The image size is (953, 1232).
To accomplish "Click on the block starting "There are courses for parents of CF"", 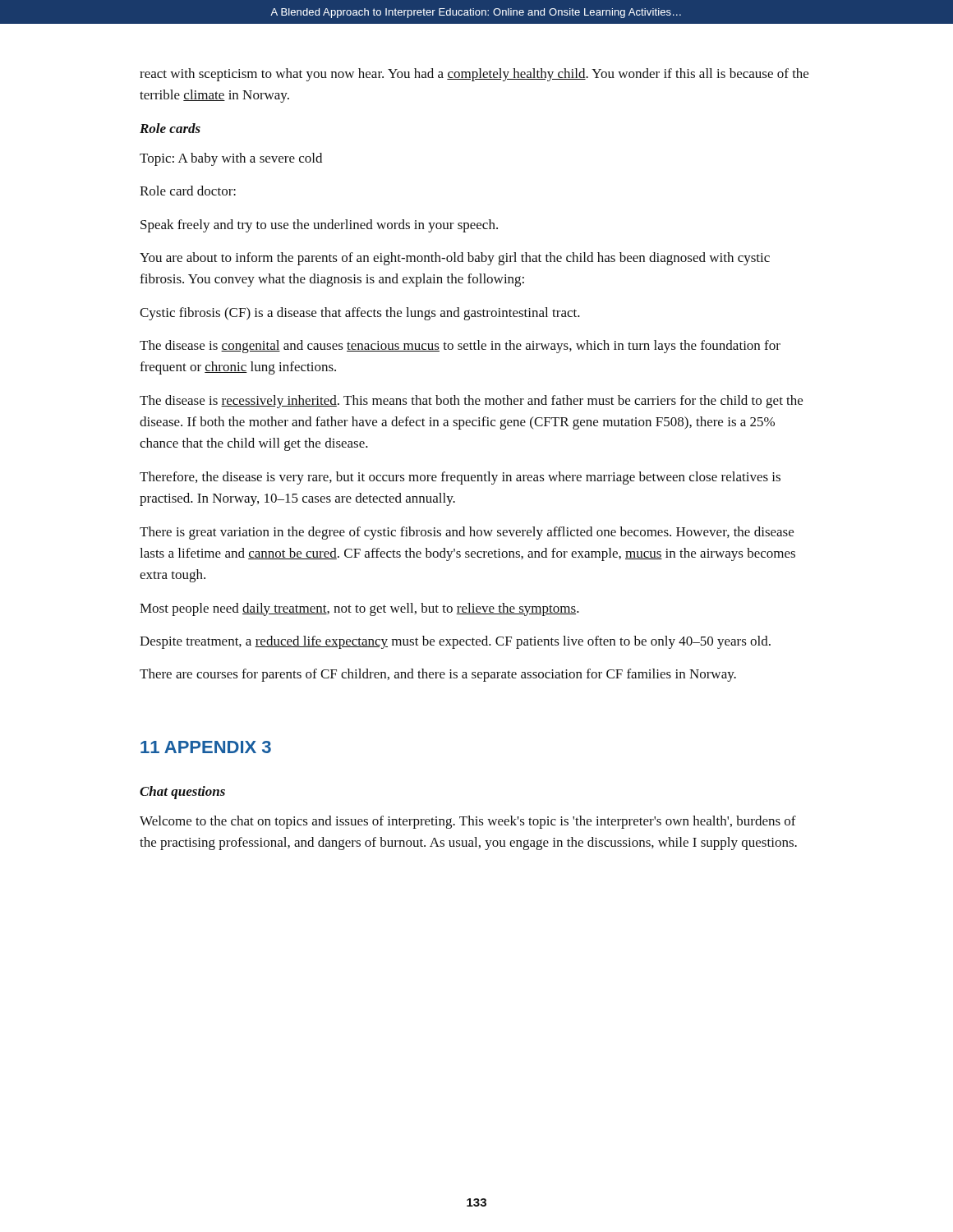I will [x=476, y=675].
